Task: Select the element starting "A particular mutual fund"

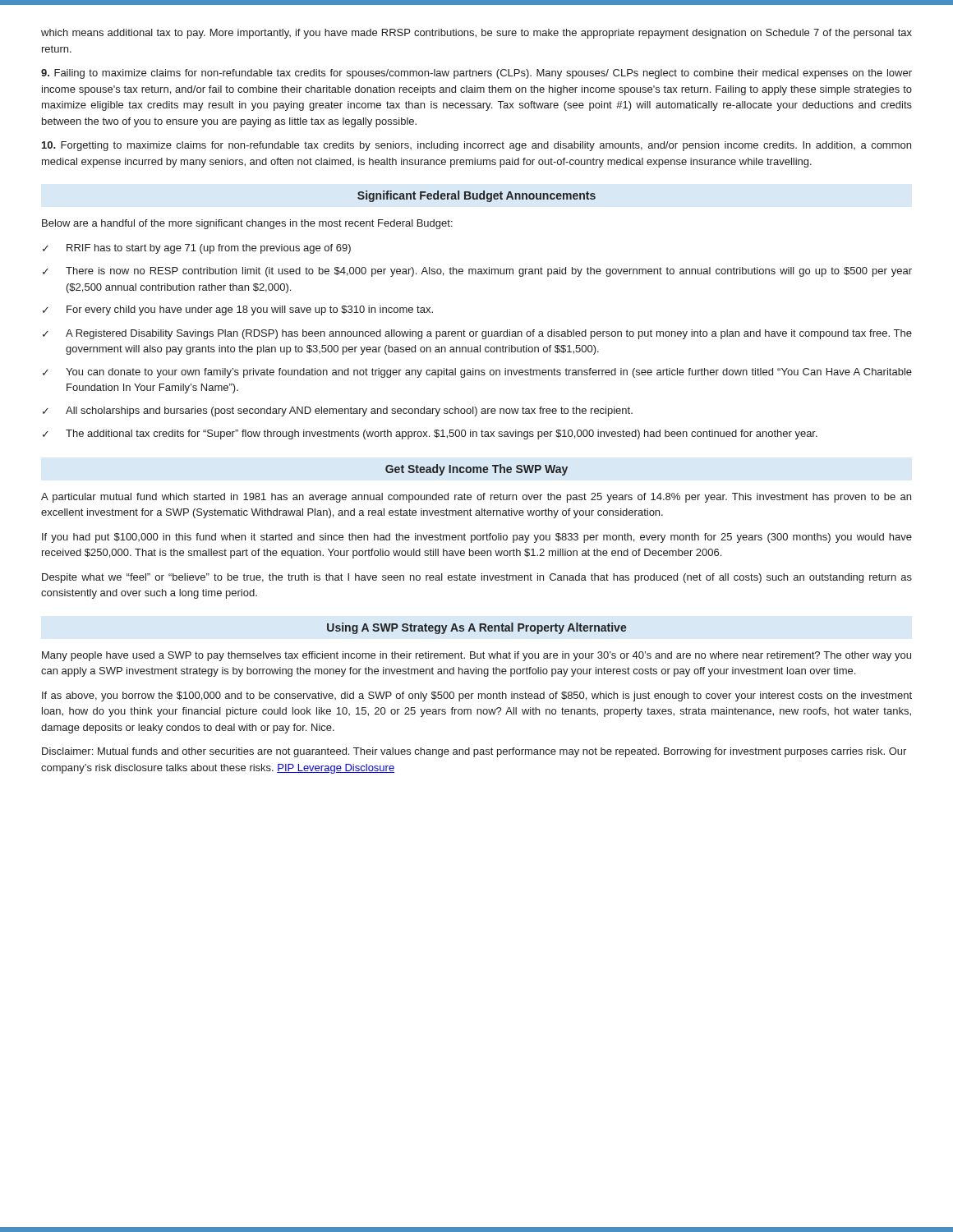Action: pyautogui.click(x=476, y=504)
